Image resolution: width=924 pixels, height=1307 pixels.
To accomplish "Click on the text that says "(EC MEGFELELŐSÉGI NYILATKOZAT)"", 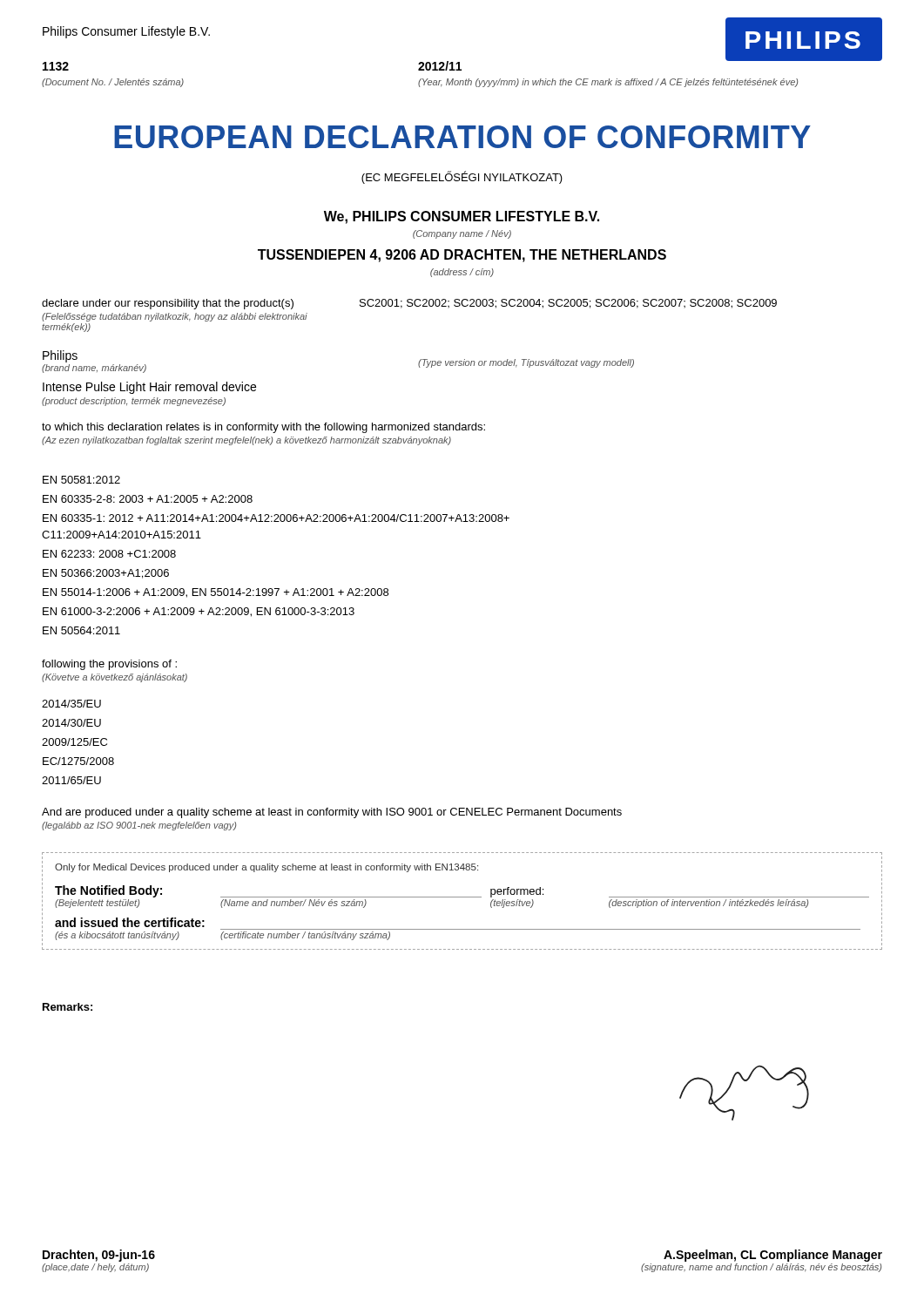I will (462, 177).
